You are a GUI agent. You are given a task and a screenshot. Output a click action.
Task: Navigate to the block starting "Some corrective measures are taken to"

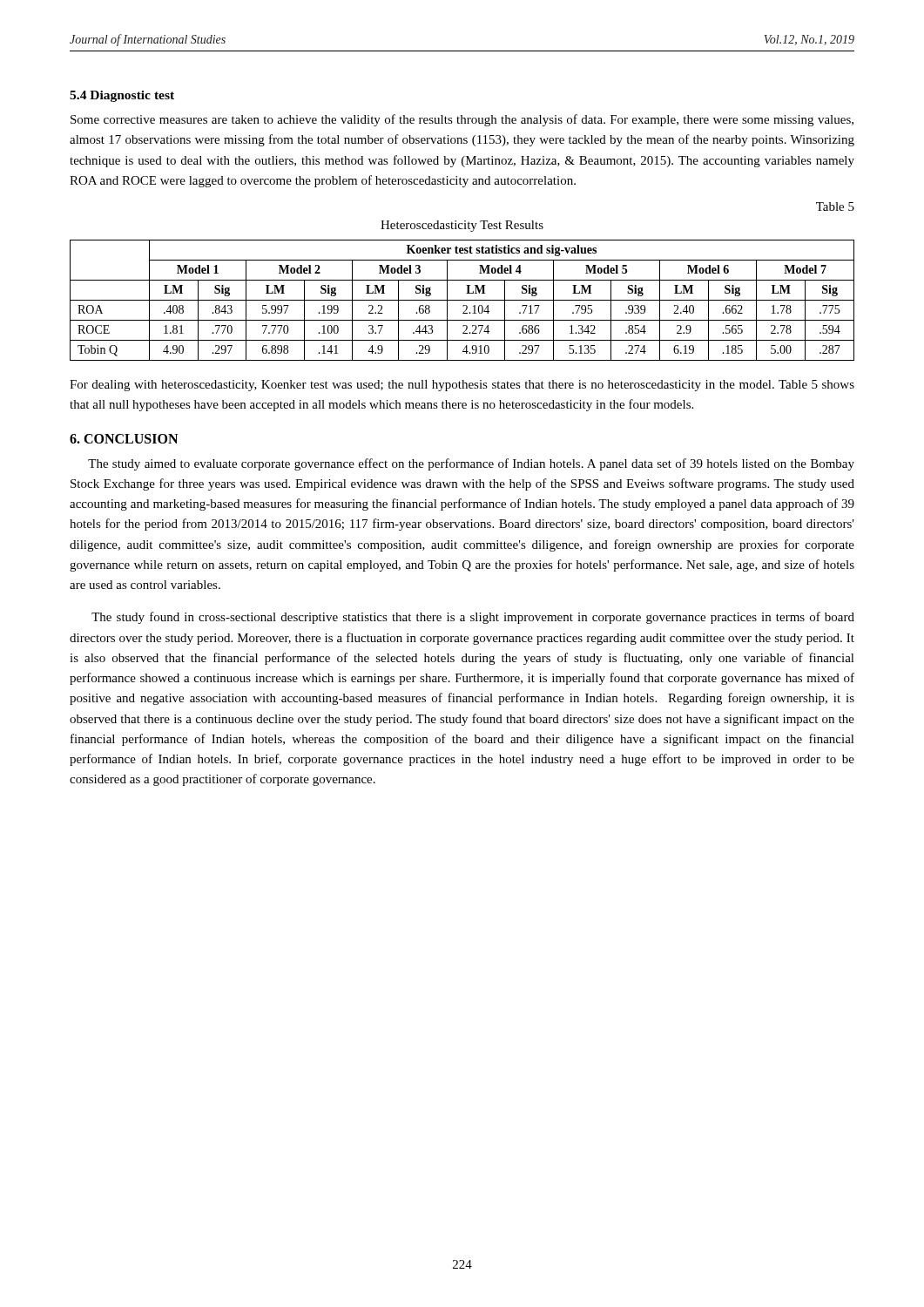coord(462,150)
